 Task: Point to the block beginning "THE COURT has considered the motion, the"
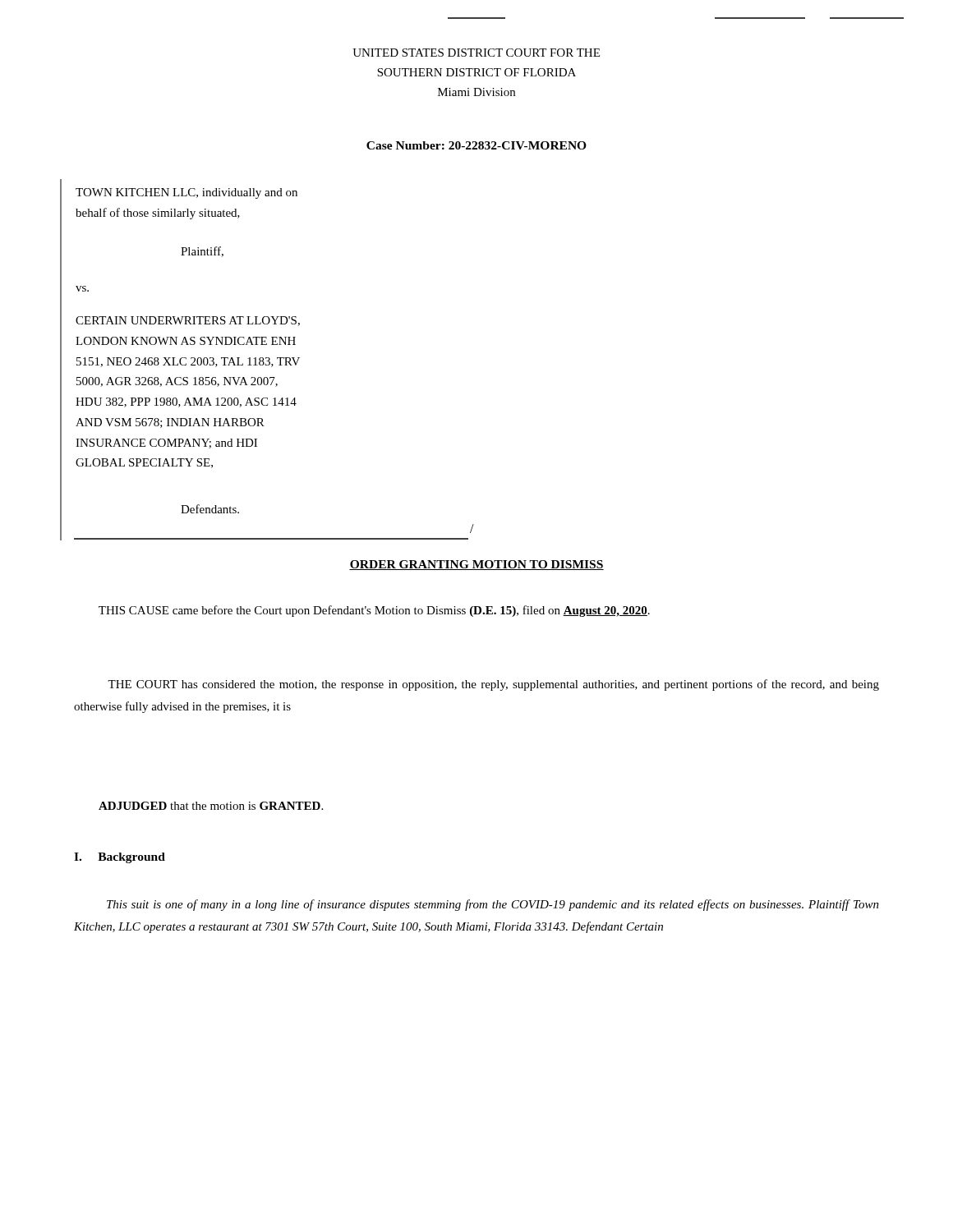(476, 695)
